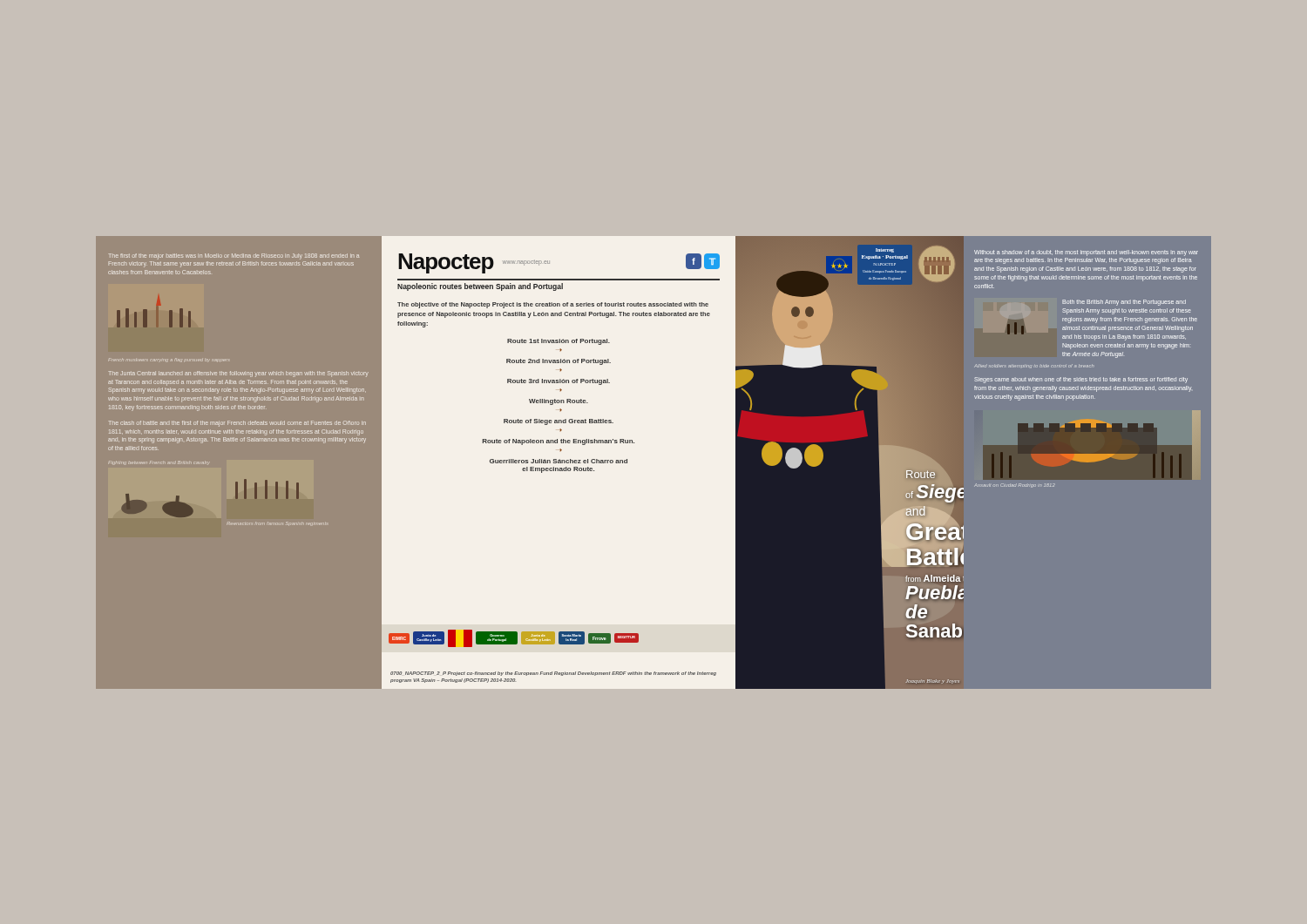The height and width of the screenshot is (924, 1307).
Task: Click the passage that begins "0700_NAPOCTEP_2_P Project co-financed by the European Fund"
Action: (x=553, y=677)
